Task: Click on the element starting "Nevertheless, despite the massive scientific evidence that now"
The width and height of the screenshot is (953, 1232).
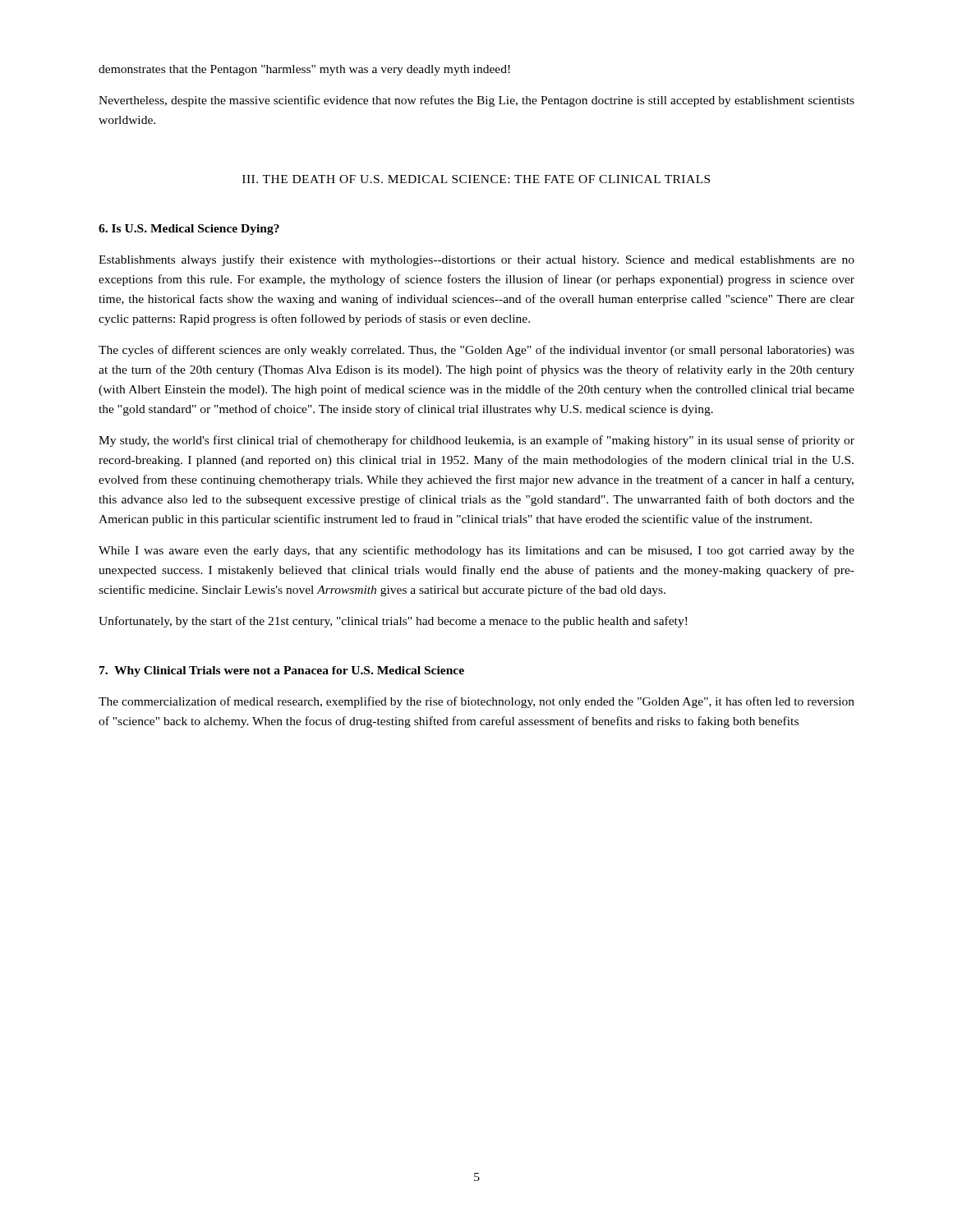Action: click(476, 110)
